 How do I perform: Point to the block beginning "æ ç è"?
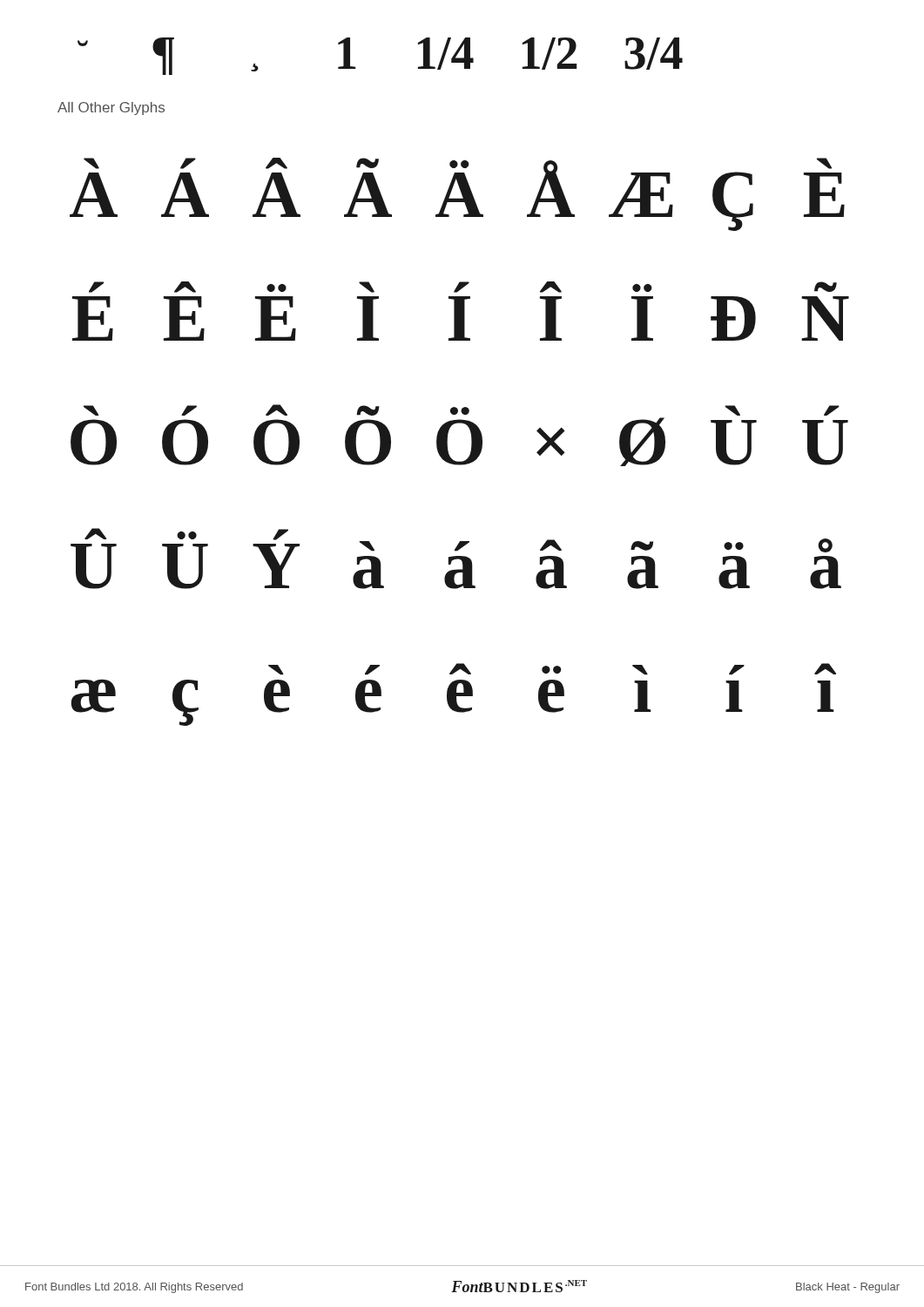(x=459, y=689)
